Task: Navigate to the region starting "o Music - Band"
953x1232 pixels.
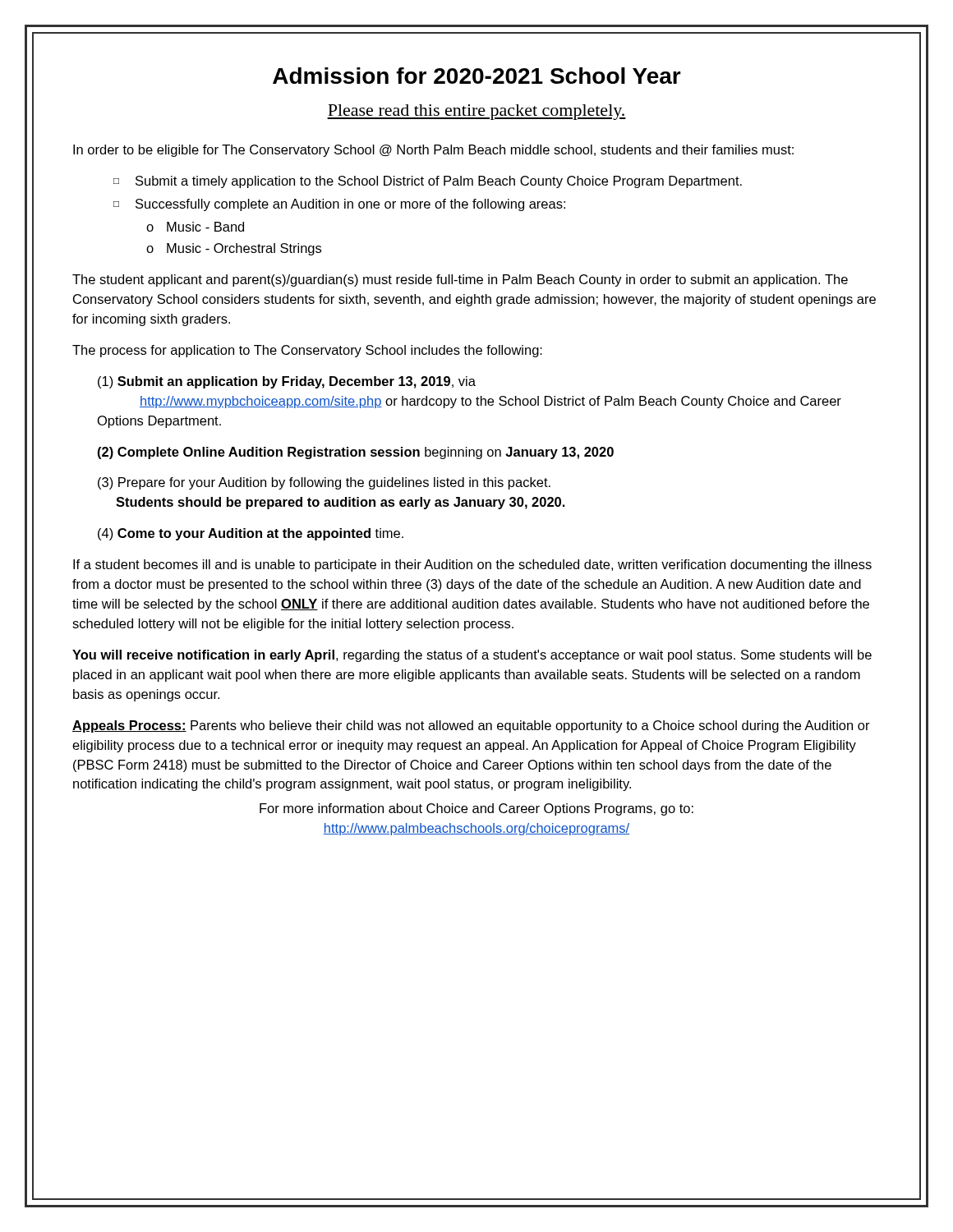Action: pos(196,228)
